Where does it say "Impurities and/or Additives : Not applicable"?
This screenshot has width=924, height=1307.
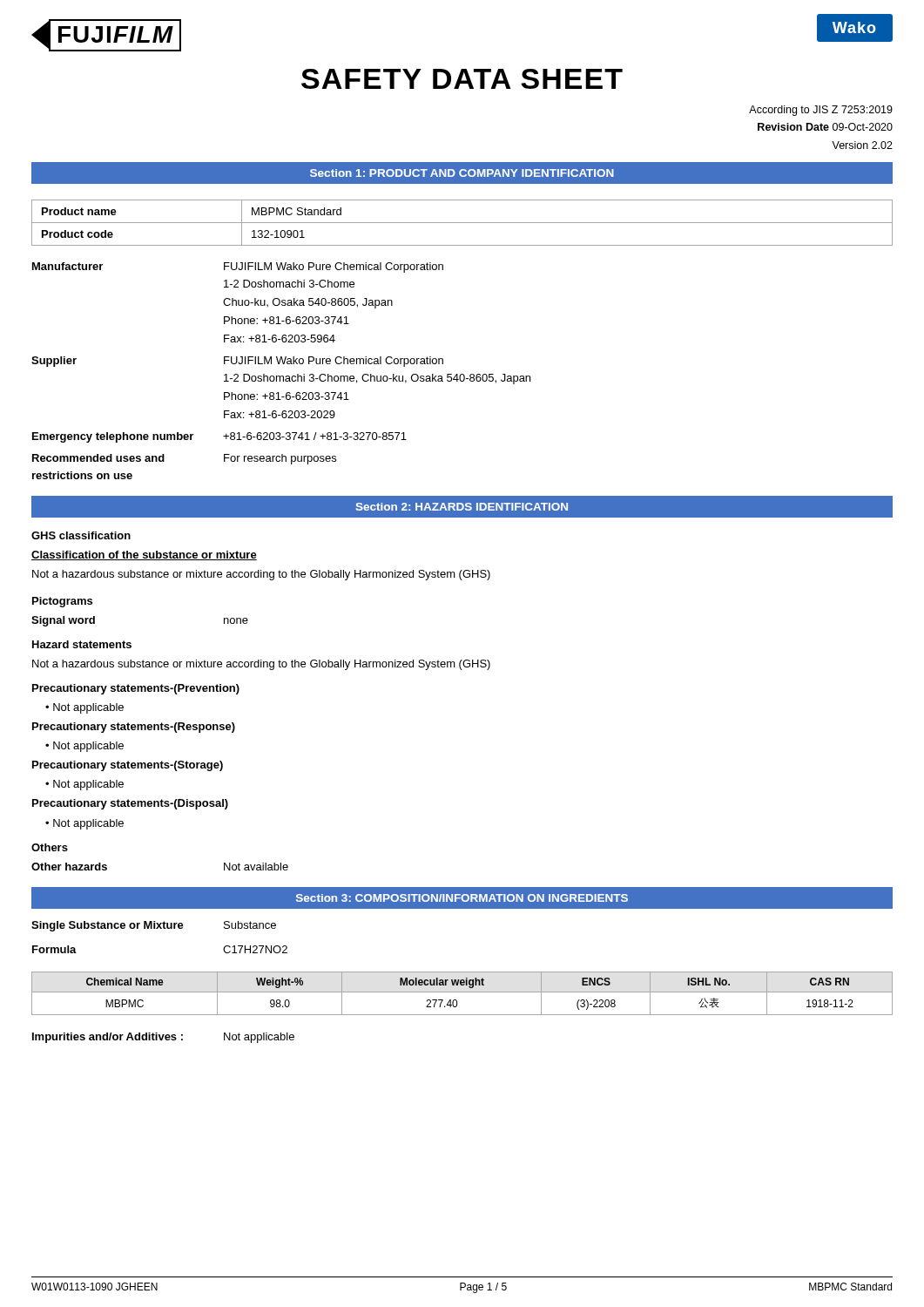(x=163, y=1038)
